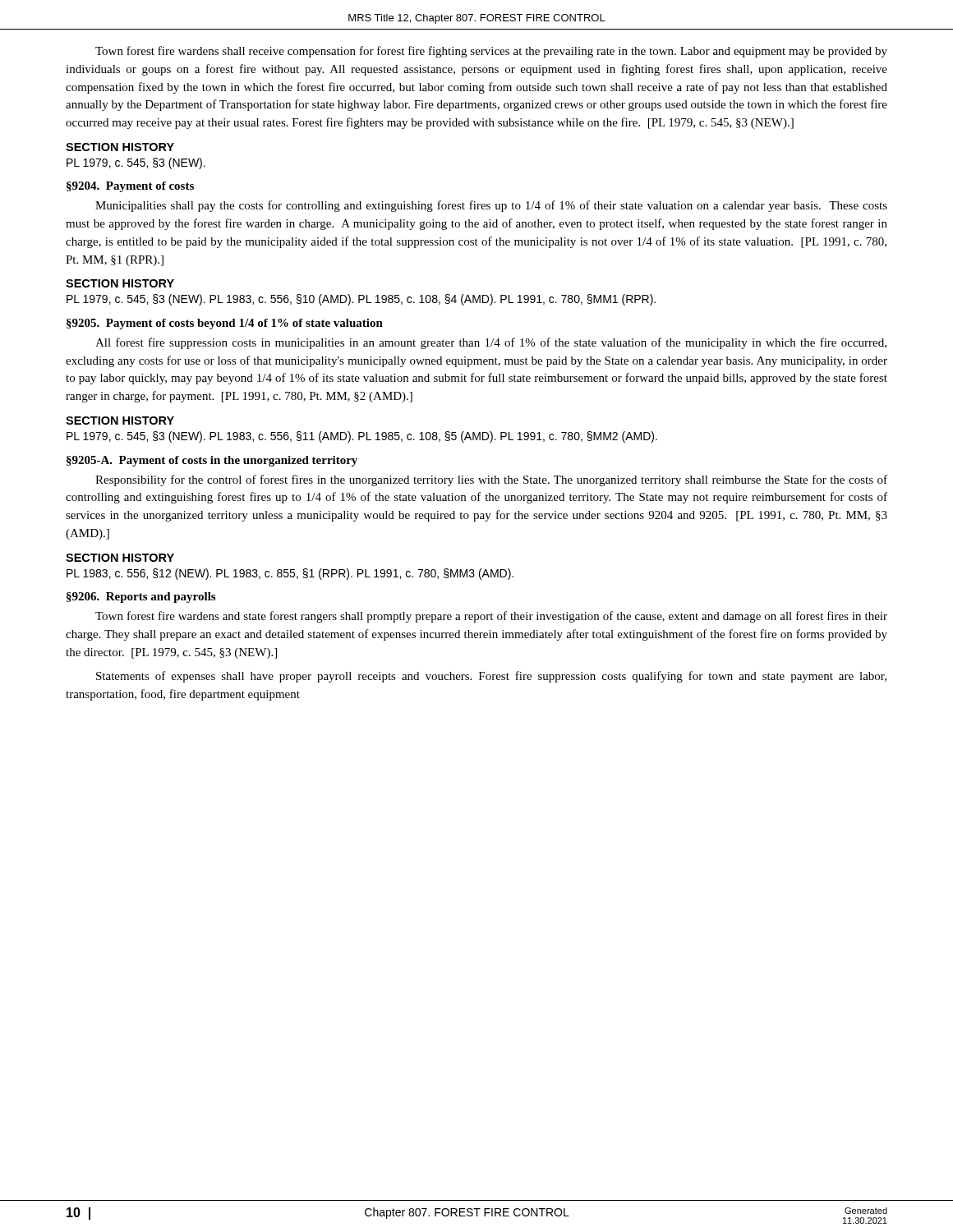This screenshot has height=1232, width=953.
Task: Locate the block of text that opens with "PL 1983, c. 556,"
Action: click(x=290, y=573)
